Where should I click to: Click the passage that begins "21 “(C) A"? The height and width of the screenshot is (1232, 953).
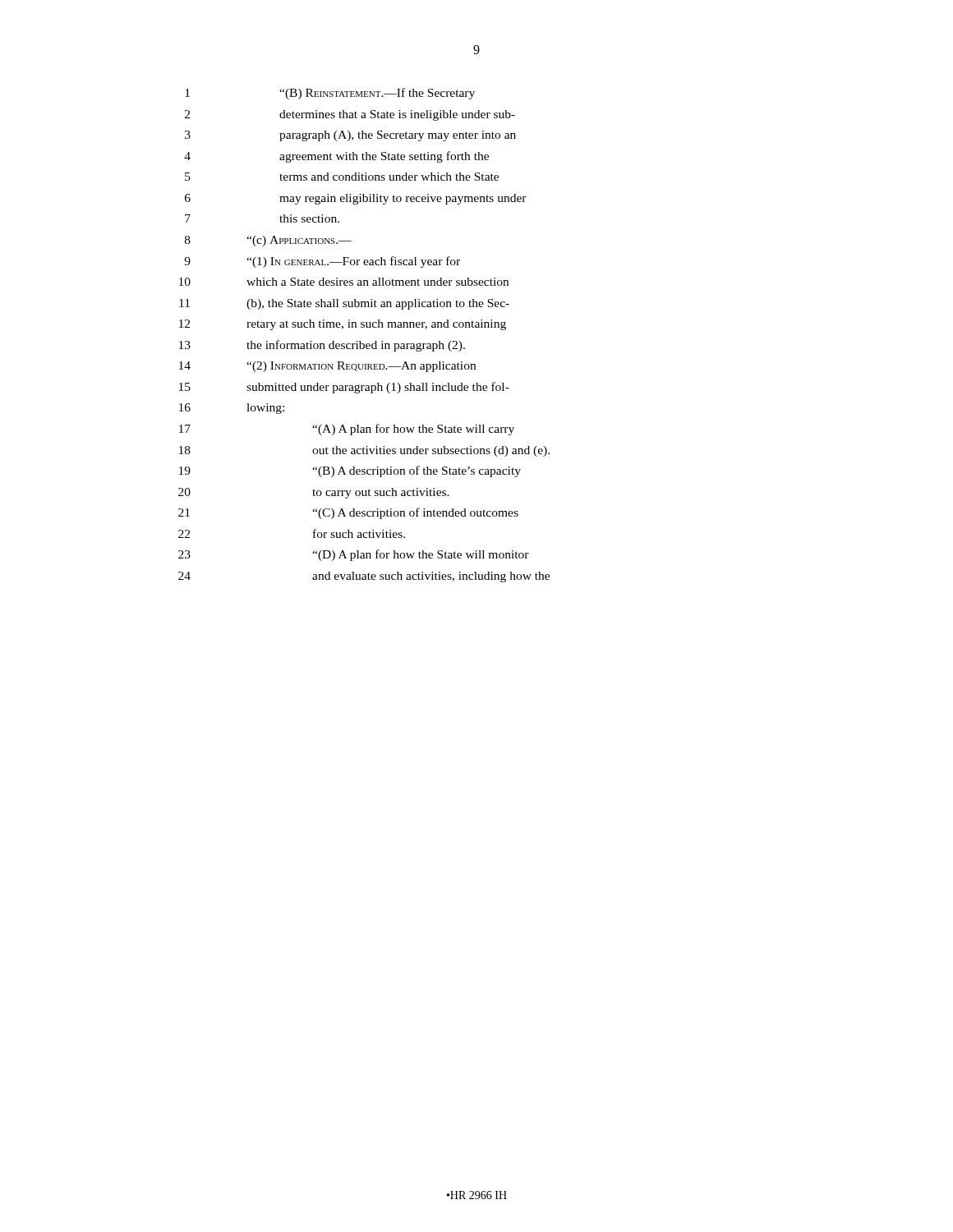tap(509, 513)
